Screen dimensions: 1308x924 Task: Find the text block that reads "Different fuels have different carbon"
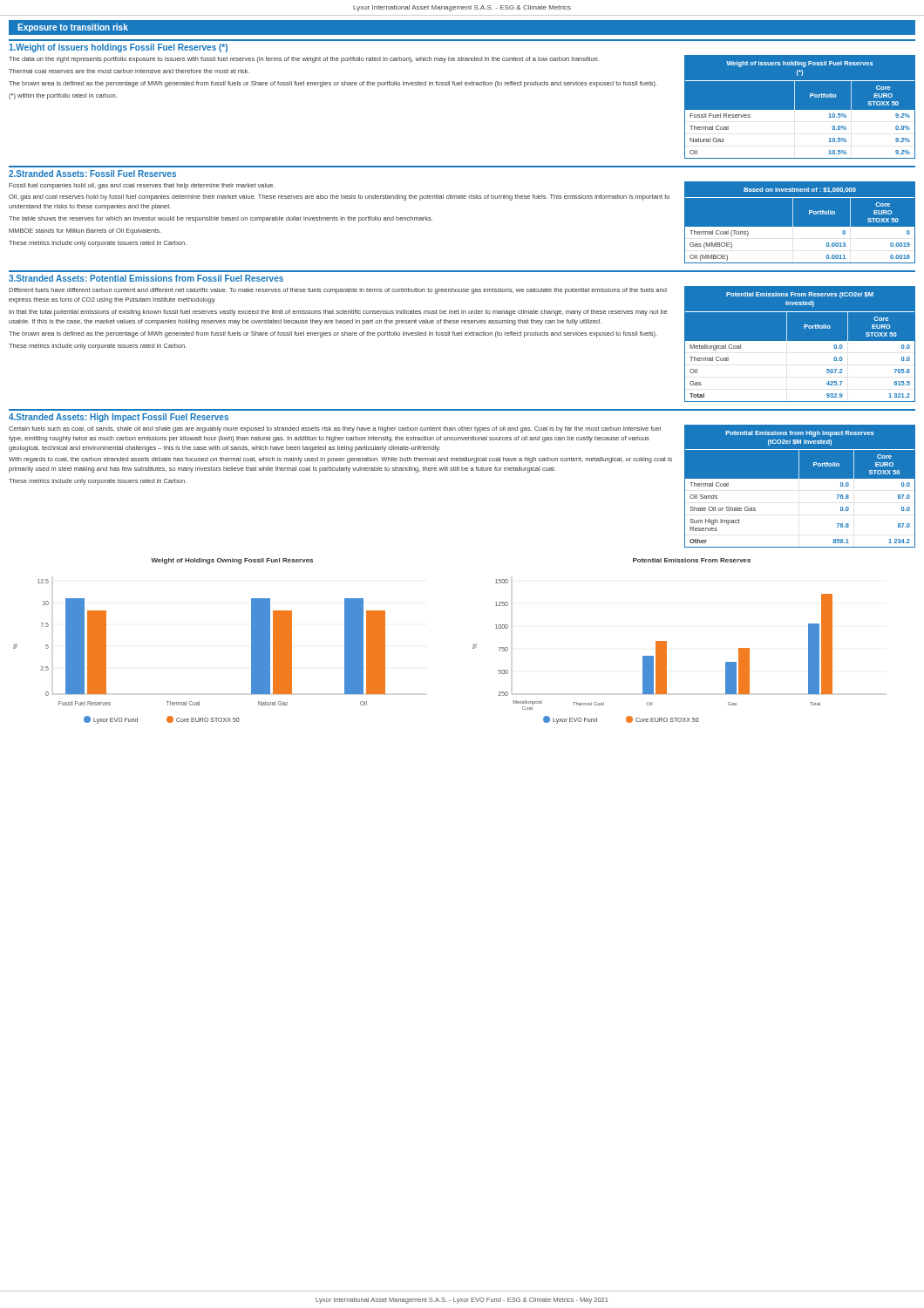click(x=338, y=295)
